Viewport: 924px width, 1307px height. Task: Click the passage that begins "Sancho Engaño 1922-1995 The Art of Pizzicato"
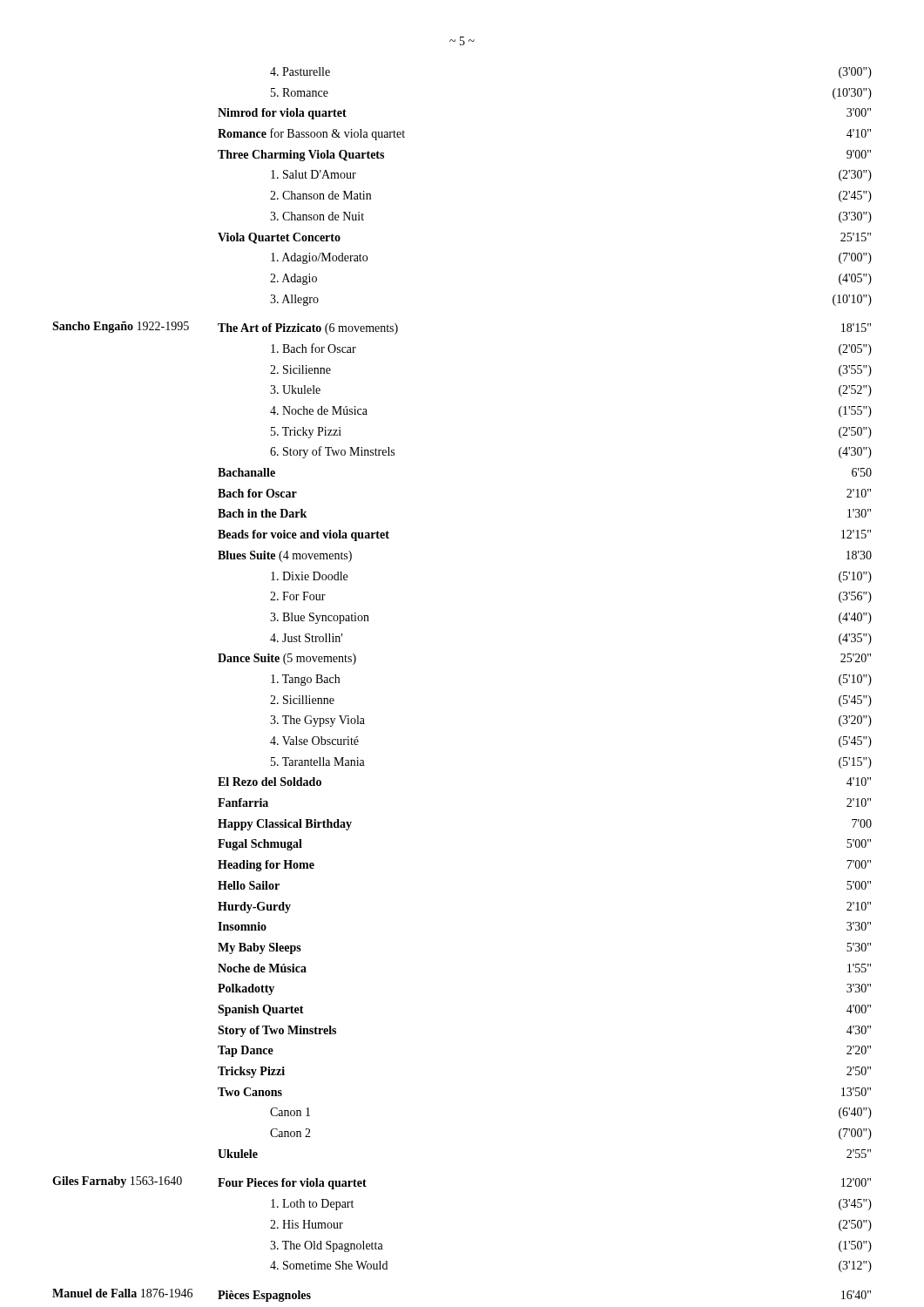[118, 328]
